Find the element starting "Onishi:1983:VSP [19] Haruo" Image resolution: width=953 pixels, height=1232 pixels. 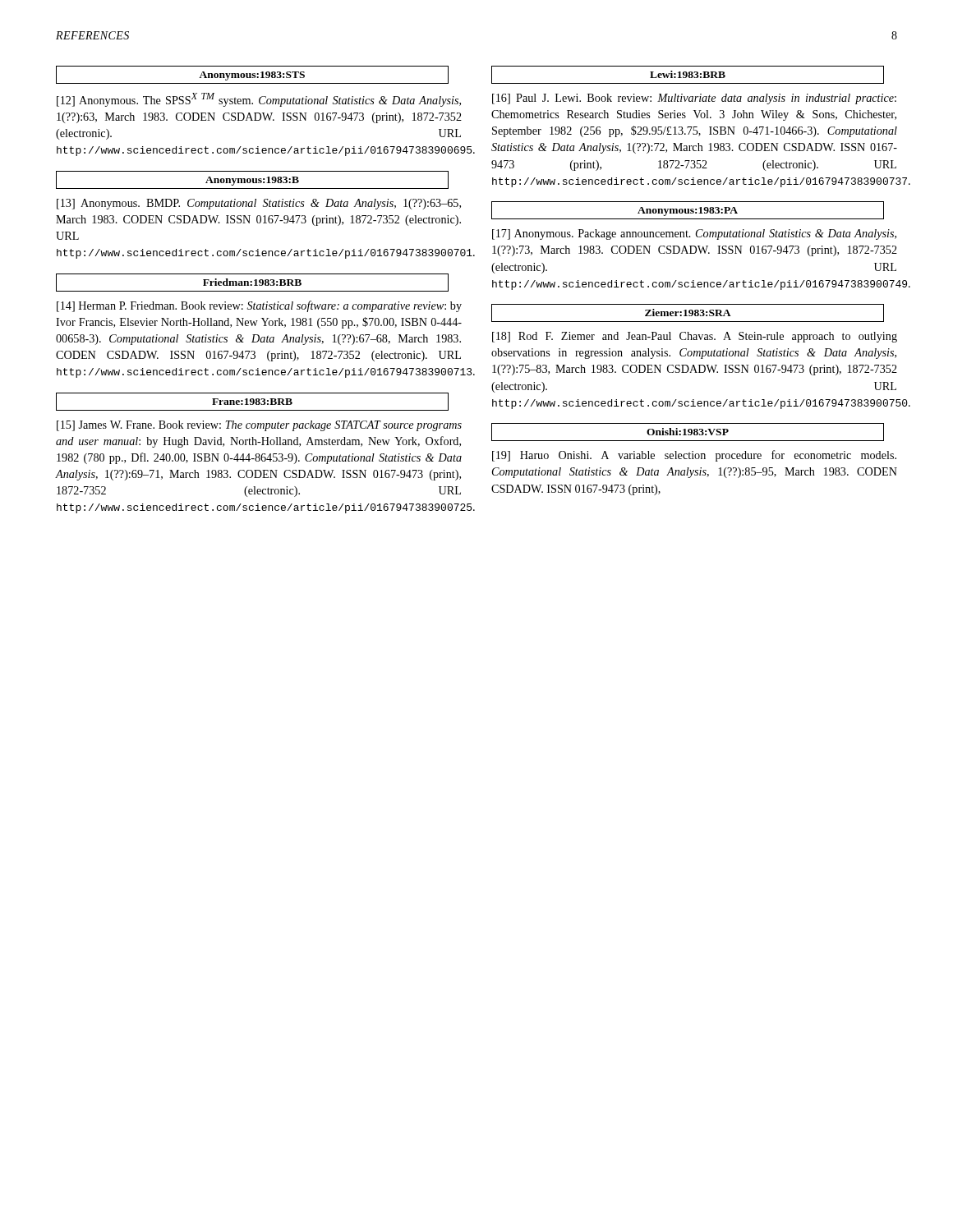tap(694, 460)
